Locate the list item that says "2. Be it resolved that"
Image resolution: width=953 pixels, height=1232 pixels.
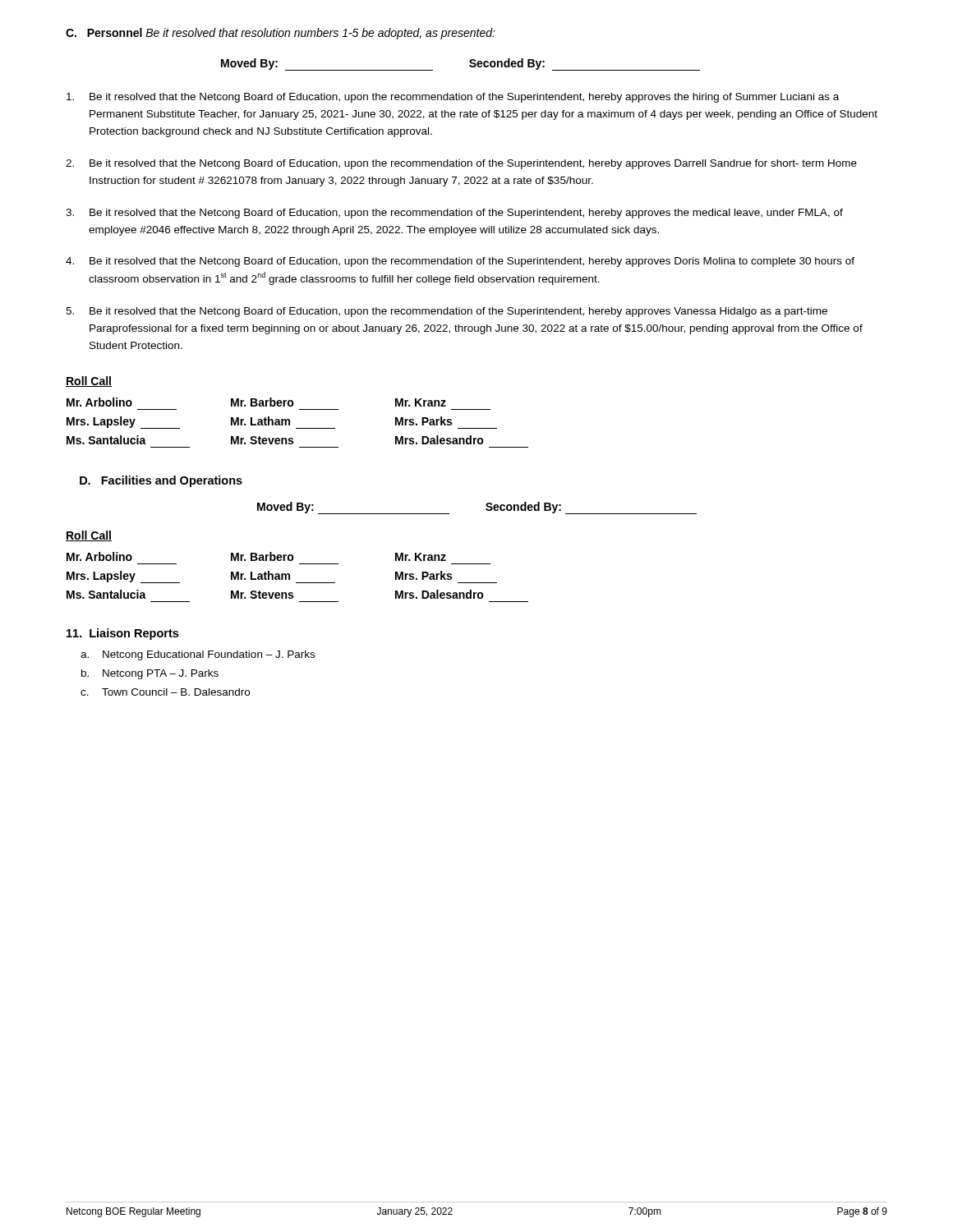click(x=476, y=172)
